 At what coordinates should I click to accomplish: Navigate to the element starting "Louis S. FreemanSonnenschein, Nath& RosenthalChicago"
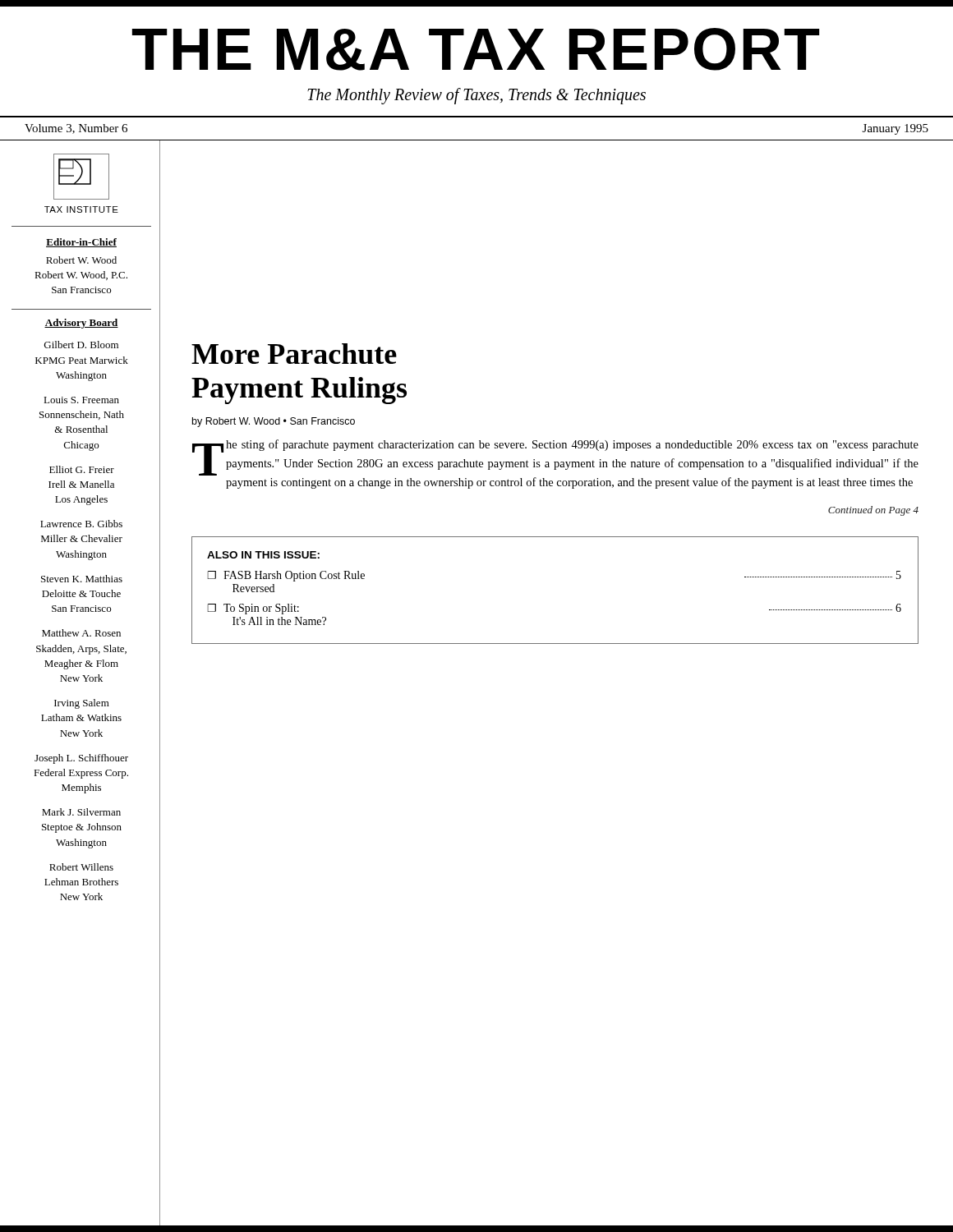[81, 422]
